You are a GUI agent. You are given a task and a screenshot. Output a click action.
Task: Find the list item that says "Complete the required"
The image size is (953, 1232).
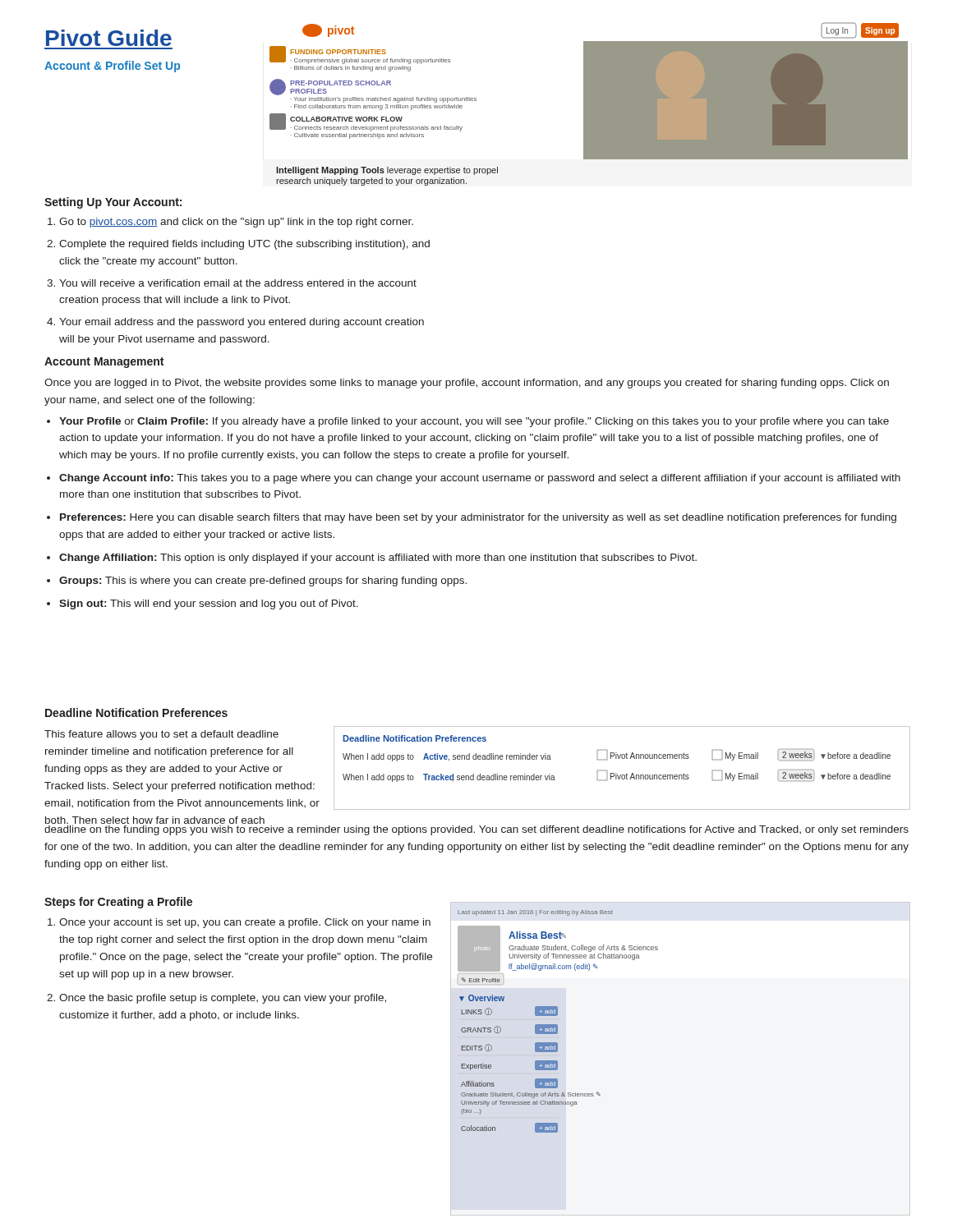click(245, 252)
